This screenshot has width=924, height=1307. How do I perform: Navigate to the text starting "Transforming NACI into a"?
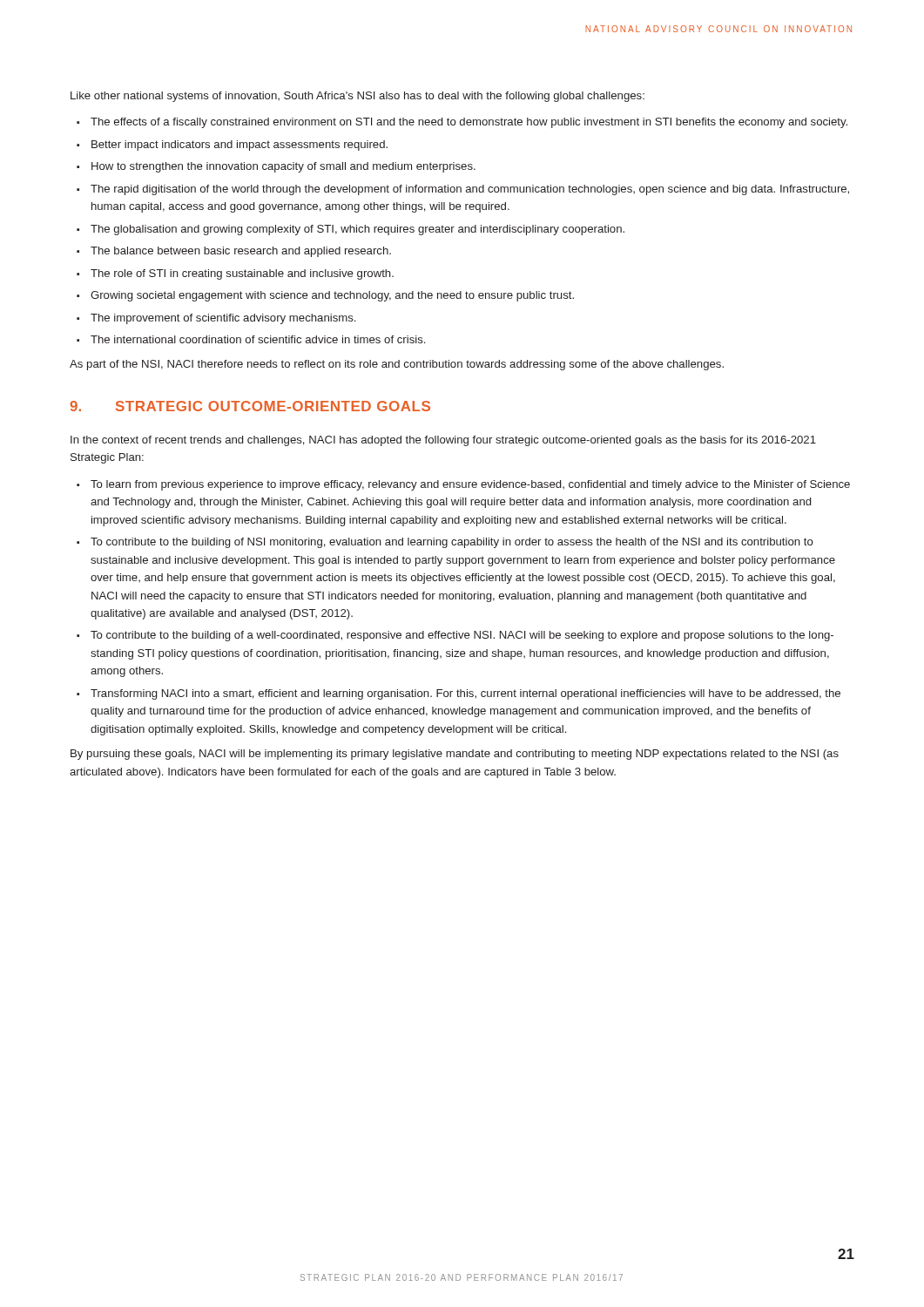[466, 711]
